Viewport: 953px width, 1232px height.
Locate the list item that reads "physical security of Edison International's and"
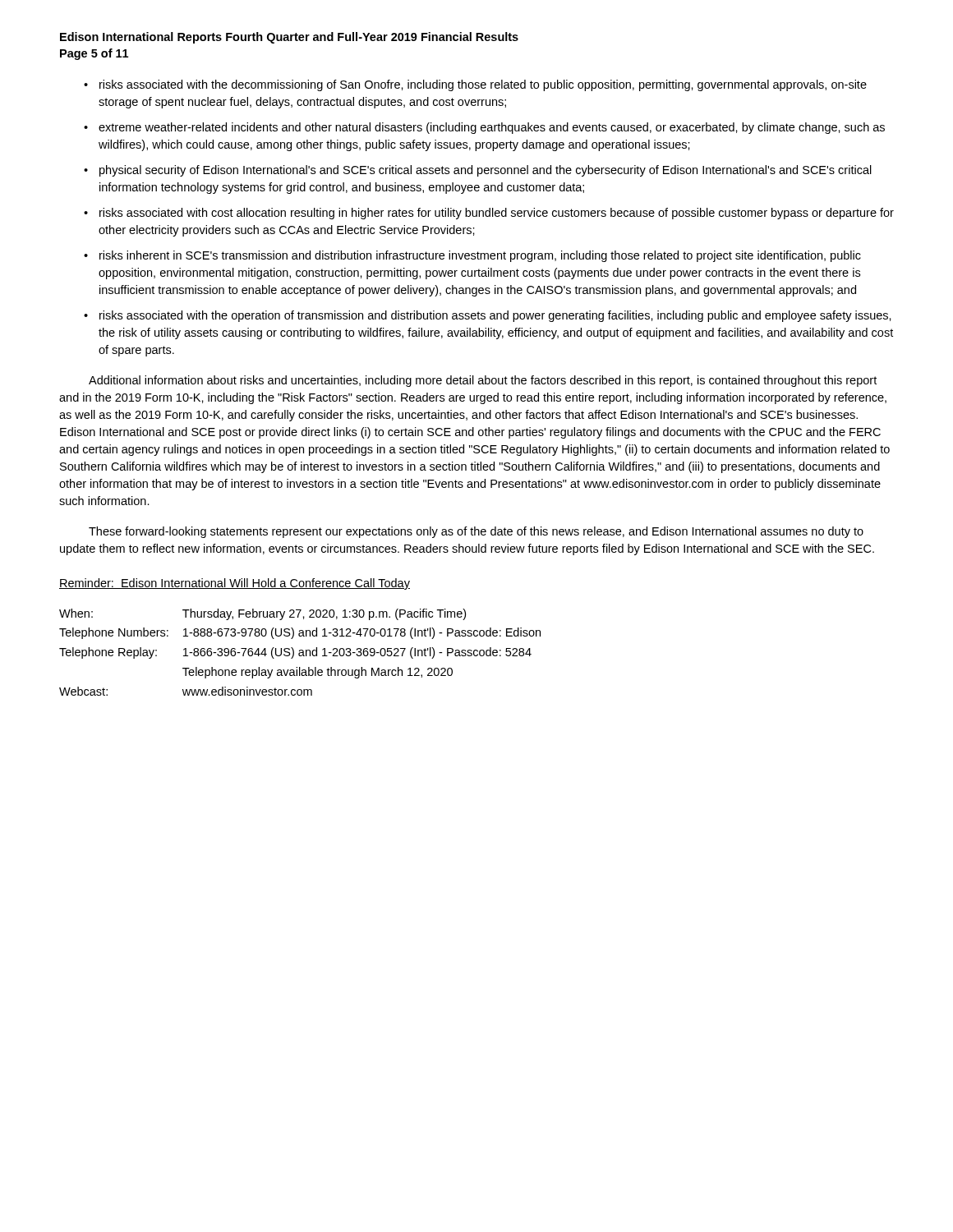tap(485, 179)
